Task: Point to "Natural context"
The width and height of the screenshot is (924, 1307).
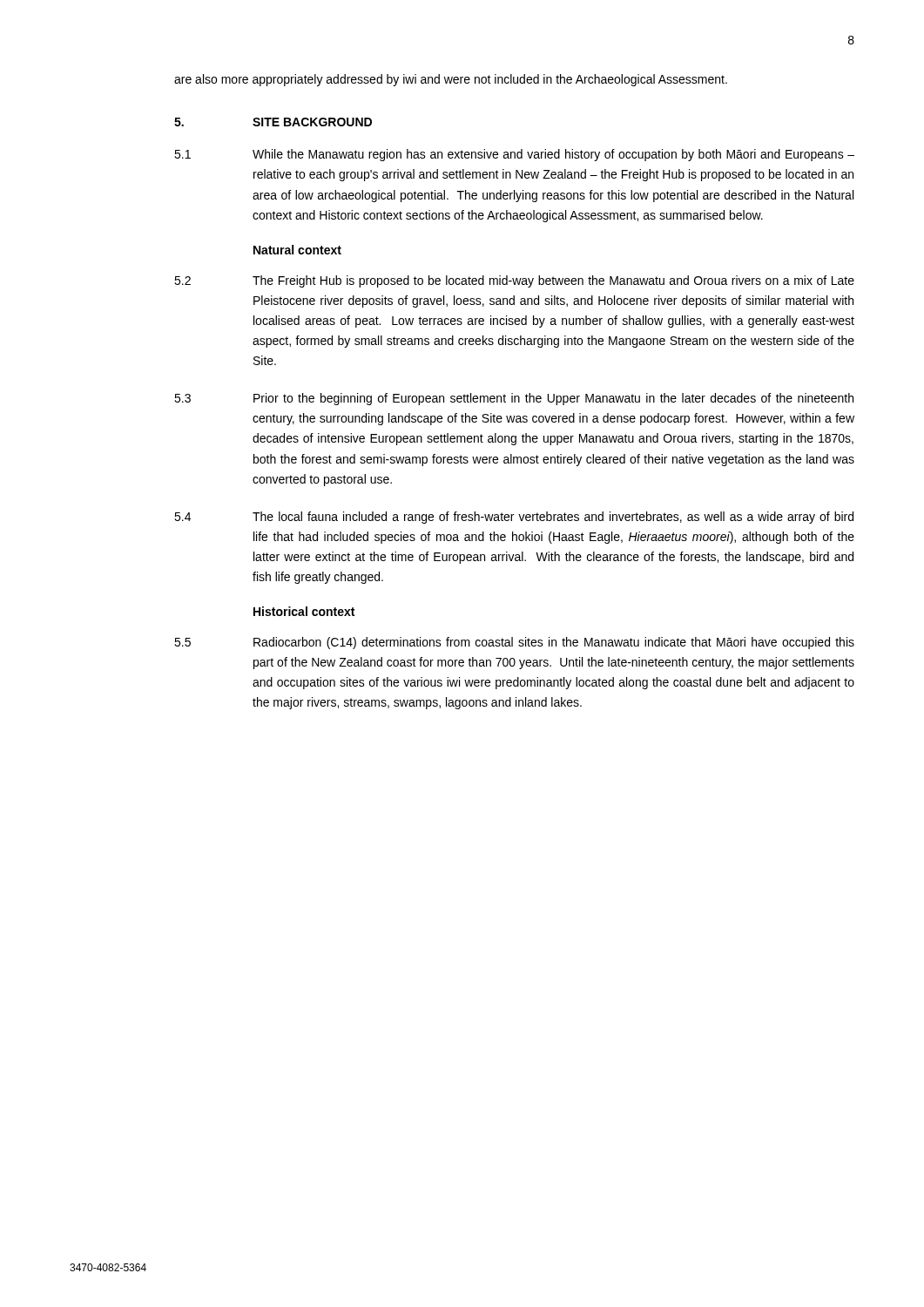Action: tap(297, 250)
